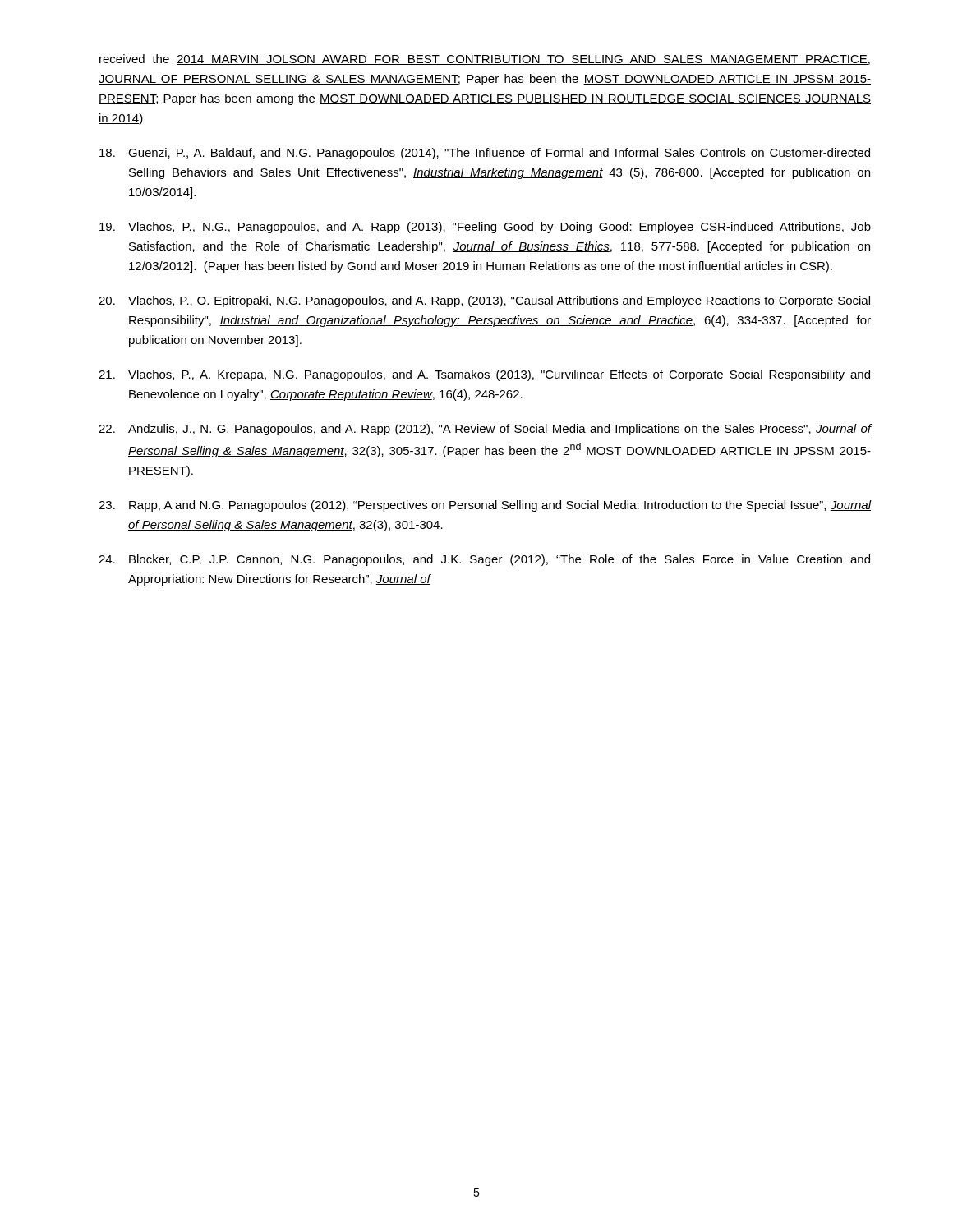Point to the block beginning "22. Andzulis, J., N. G. Panagopoulos,"
953x1232 pixels.
pyautogui.click(x=485, y=450)
